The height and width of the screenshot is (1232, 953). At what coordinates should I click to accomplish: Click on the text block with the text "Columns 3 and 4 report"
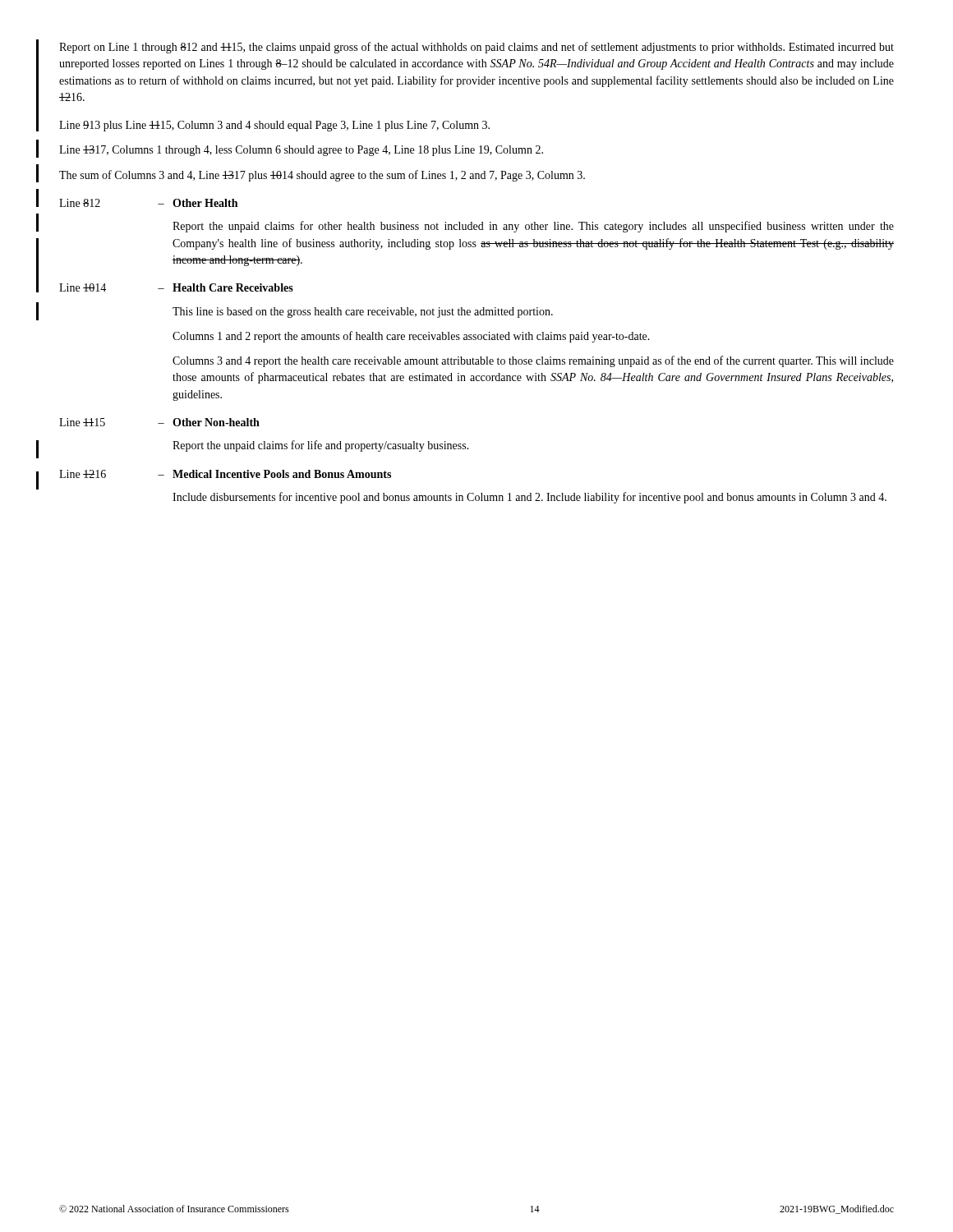(x=533, y=378)
